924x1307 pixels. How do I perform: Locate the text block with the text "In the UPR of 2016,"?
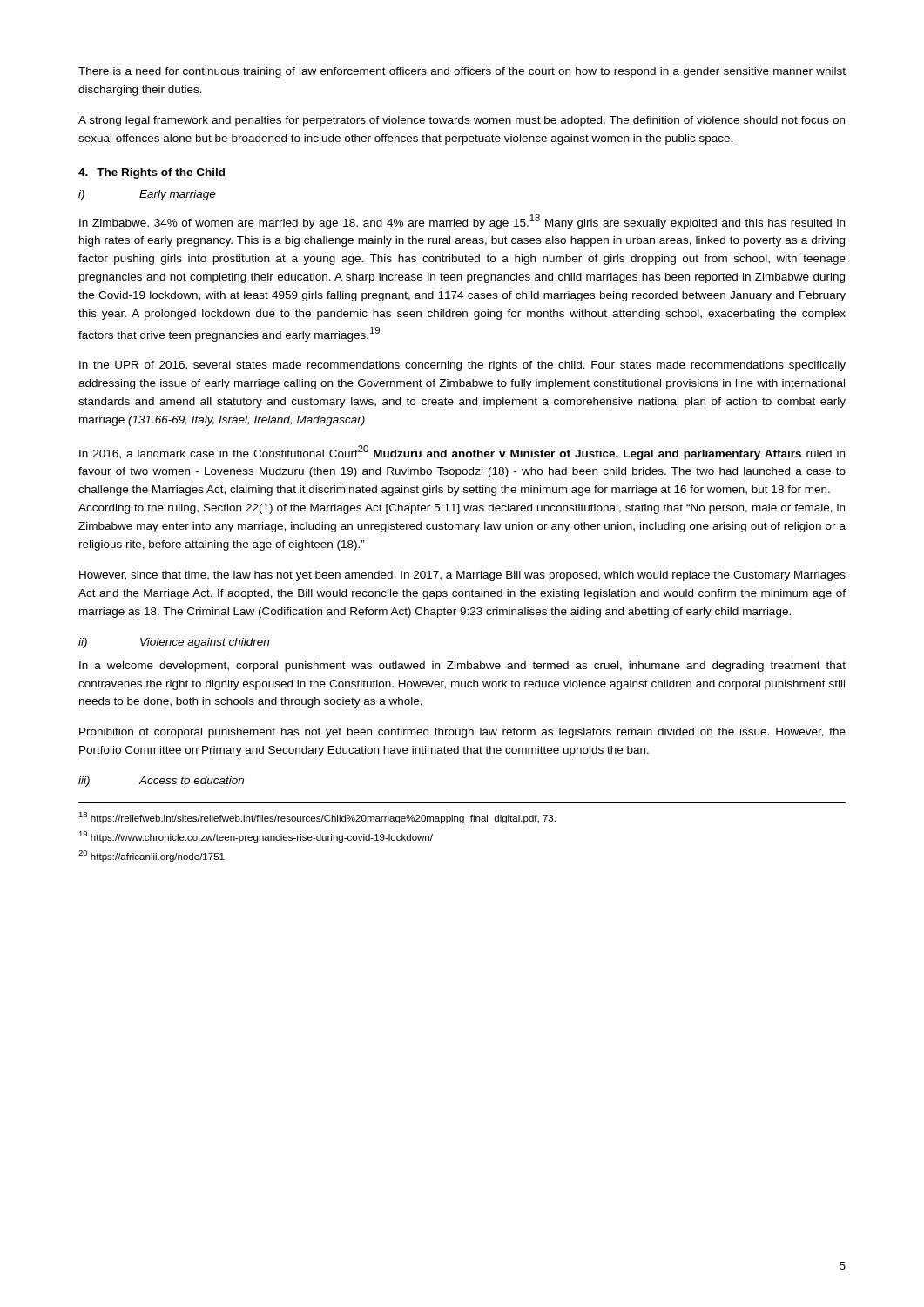[x=462, y=393]
